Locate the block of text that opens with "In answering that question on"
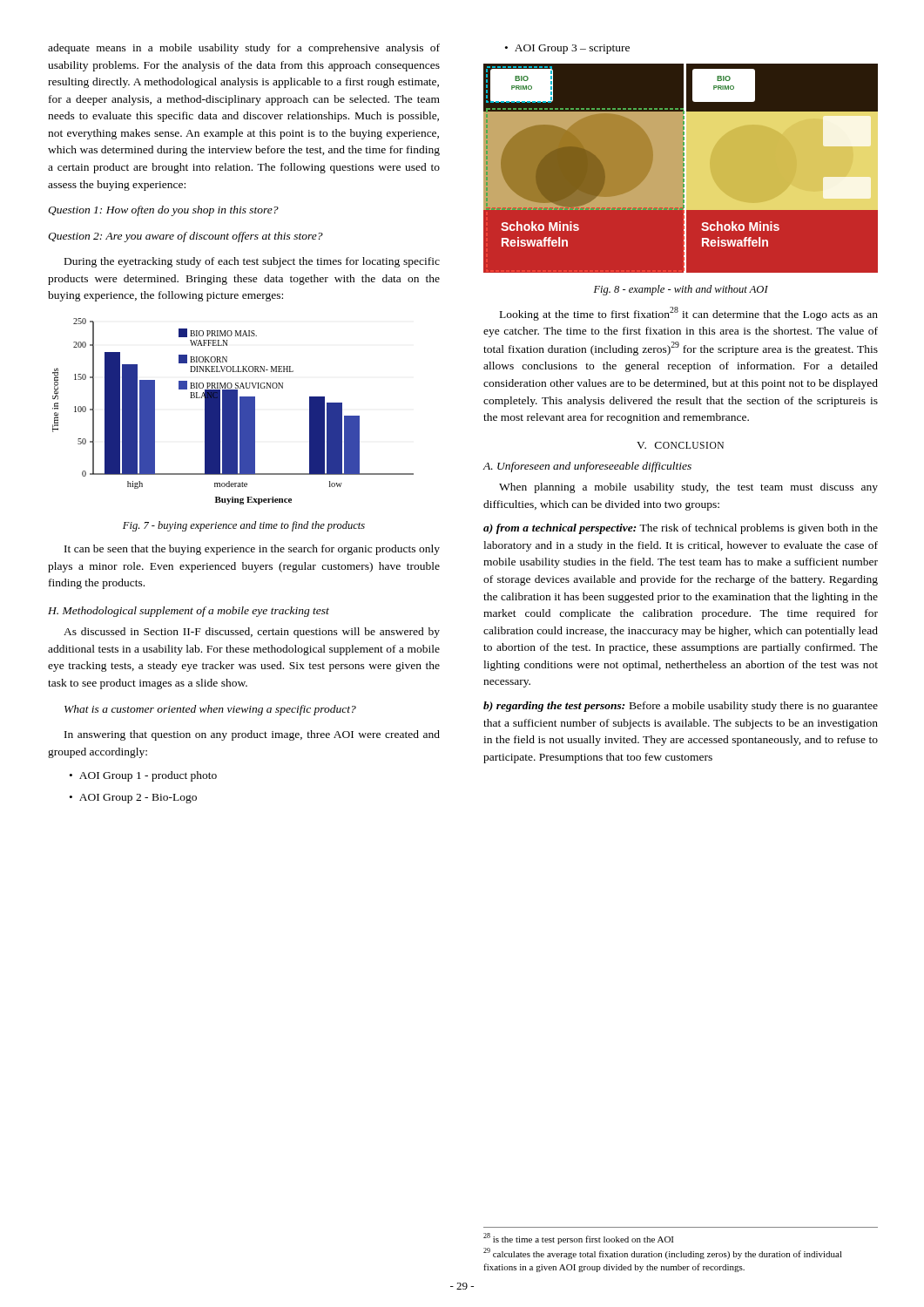 tap(244, 743)
